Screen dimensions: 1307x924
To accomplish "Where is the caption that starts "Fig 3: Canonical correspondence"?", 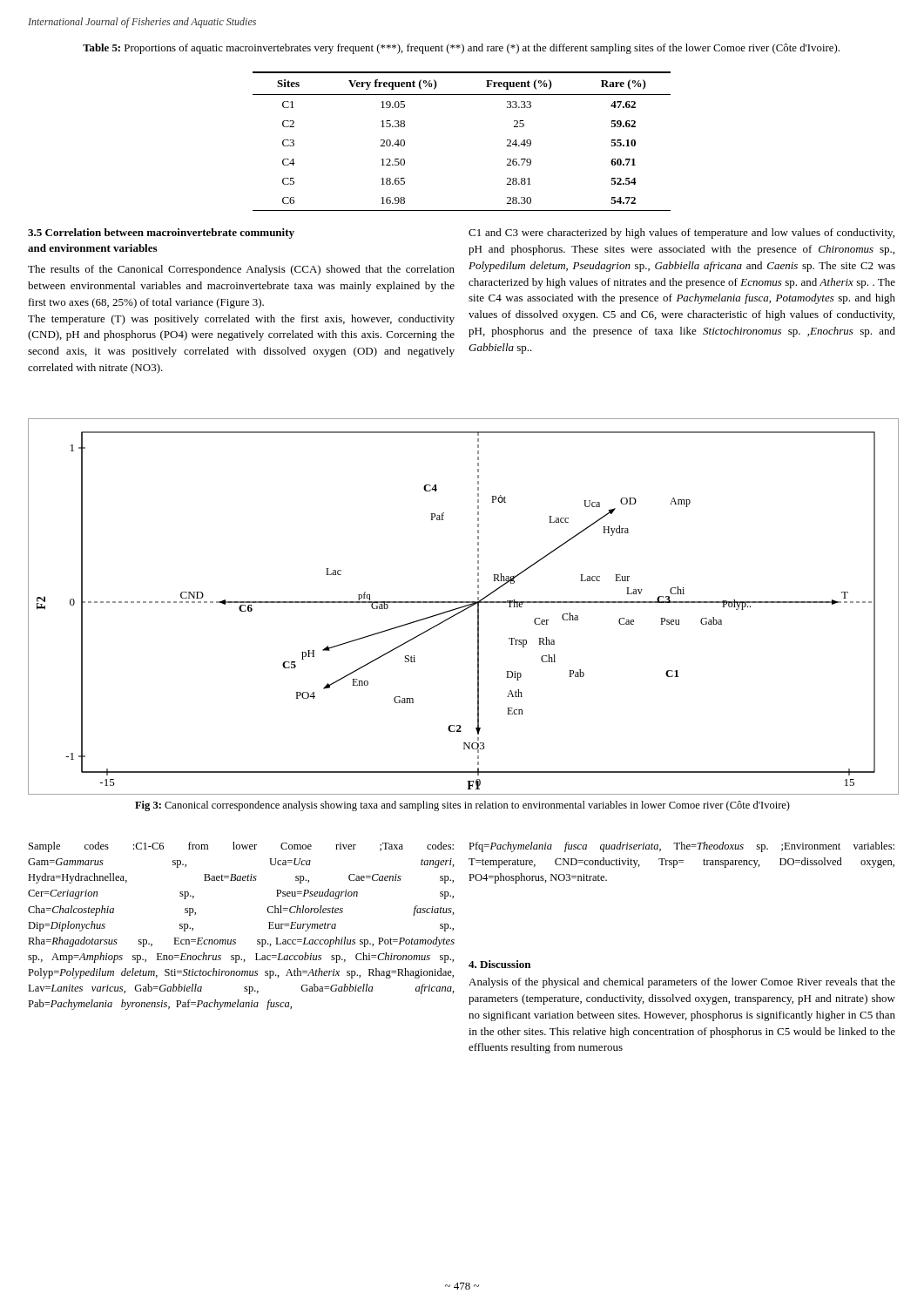I will point(462,805).
